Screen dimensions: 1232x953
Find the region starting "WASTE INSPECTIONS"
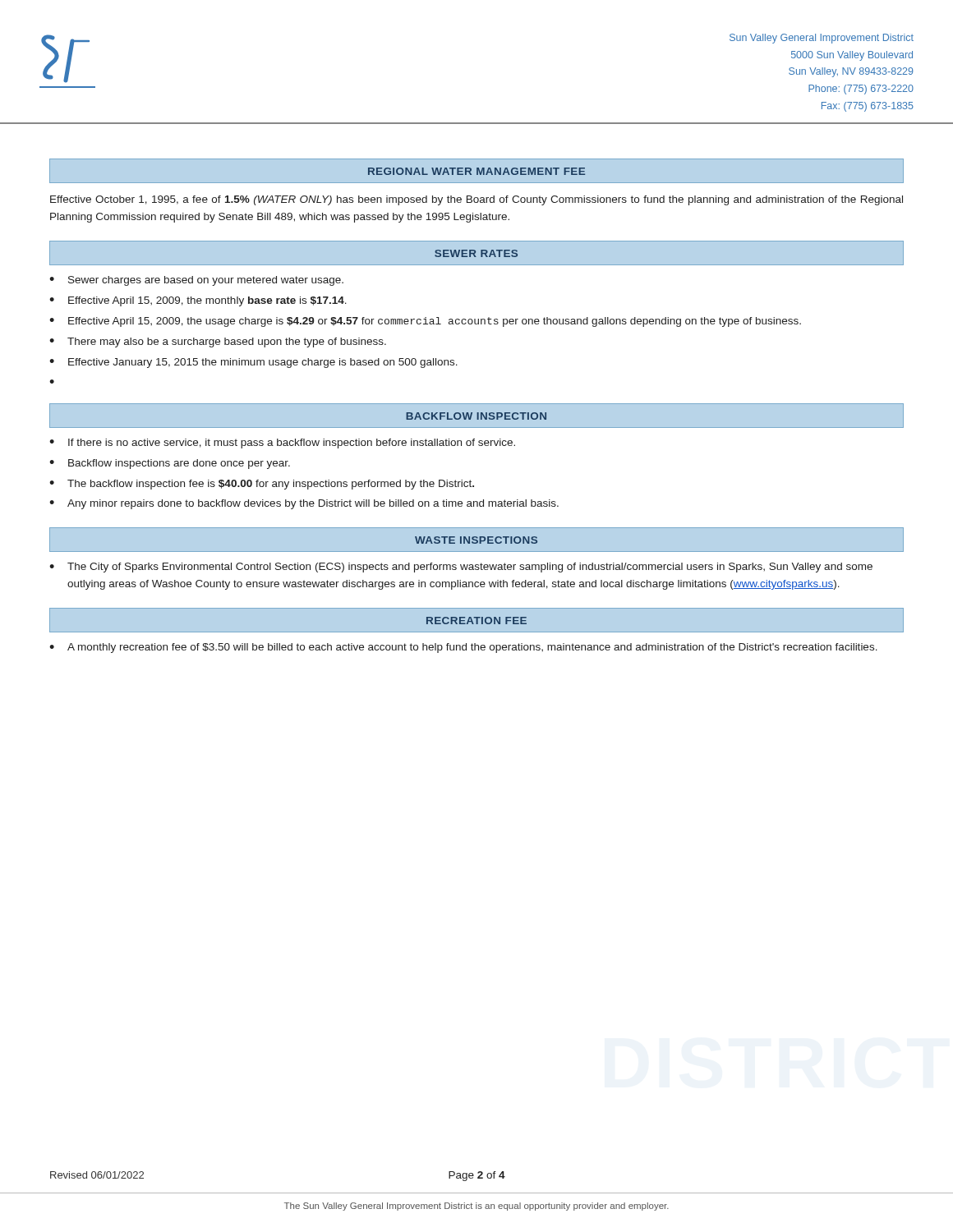(476, 540)
